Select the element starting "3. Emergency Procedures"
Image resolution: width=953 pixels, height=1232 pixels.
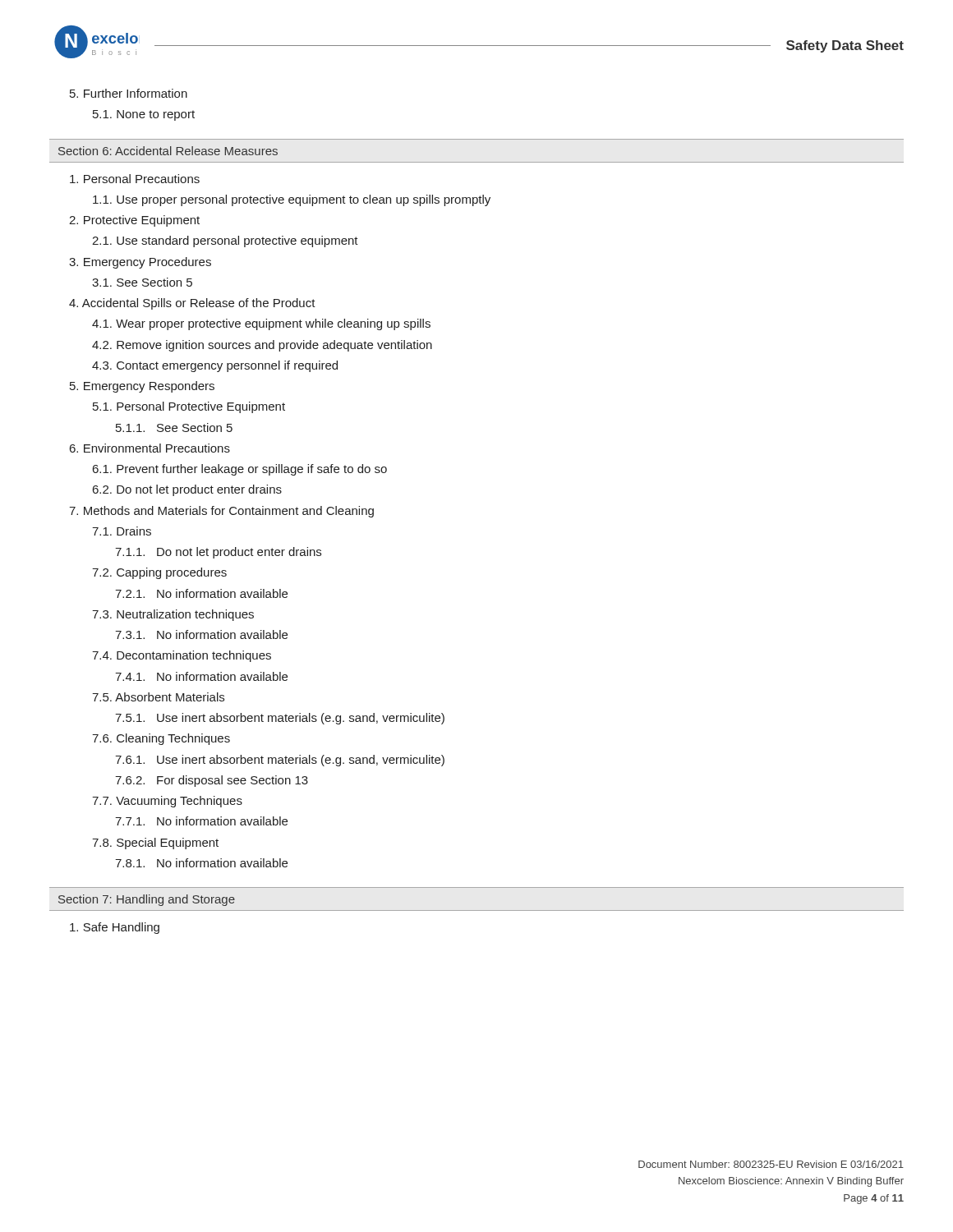(x=140, y=261)
